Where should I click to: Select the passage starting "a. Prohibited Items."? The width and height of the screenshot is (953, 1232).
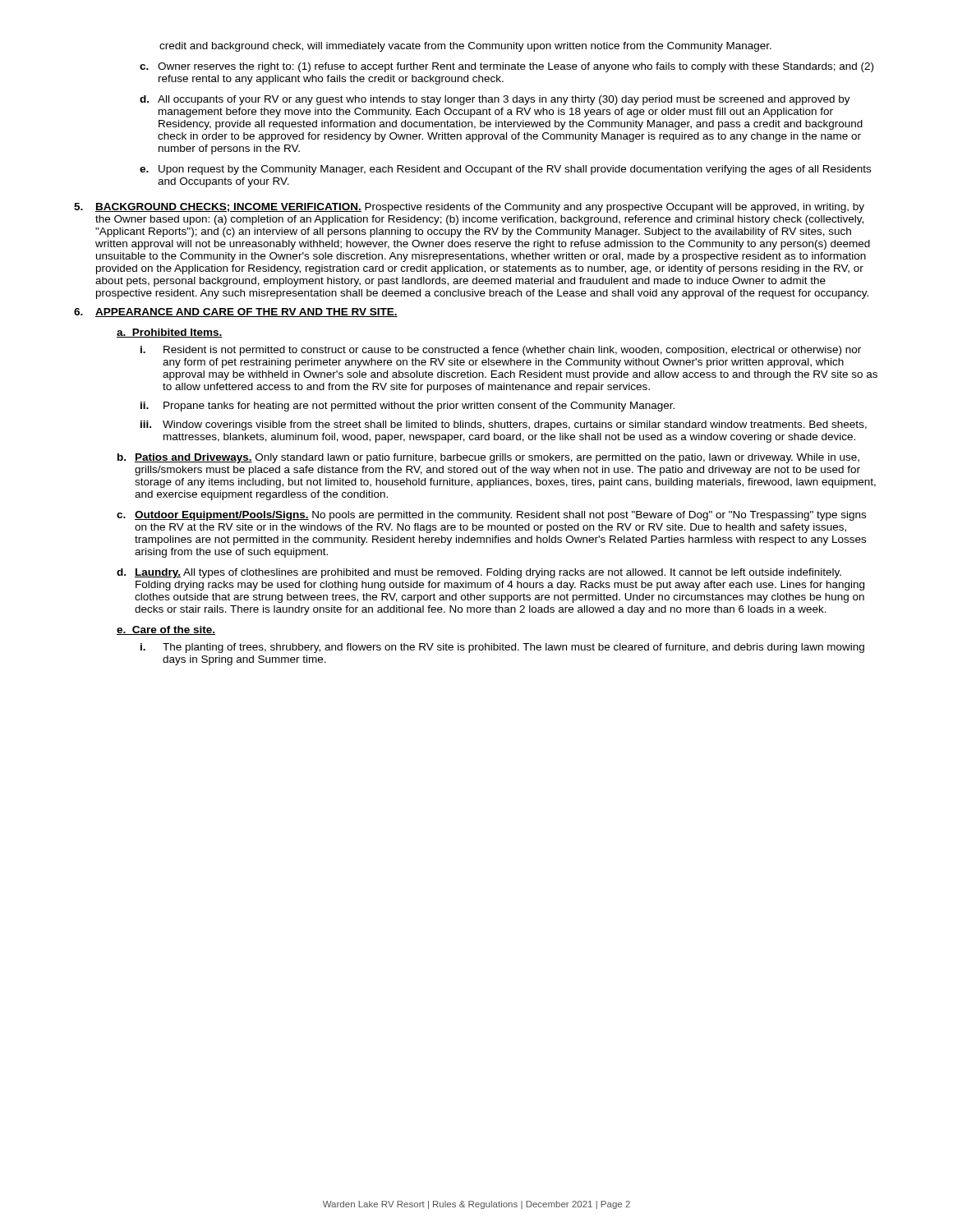click(x=169, y=332)
